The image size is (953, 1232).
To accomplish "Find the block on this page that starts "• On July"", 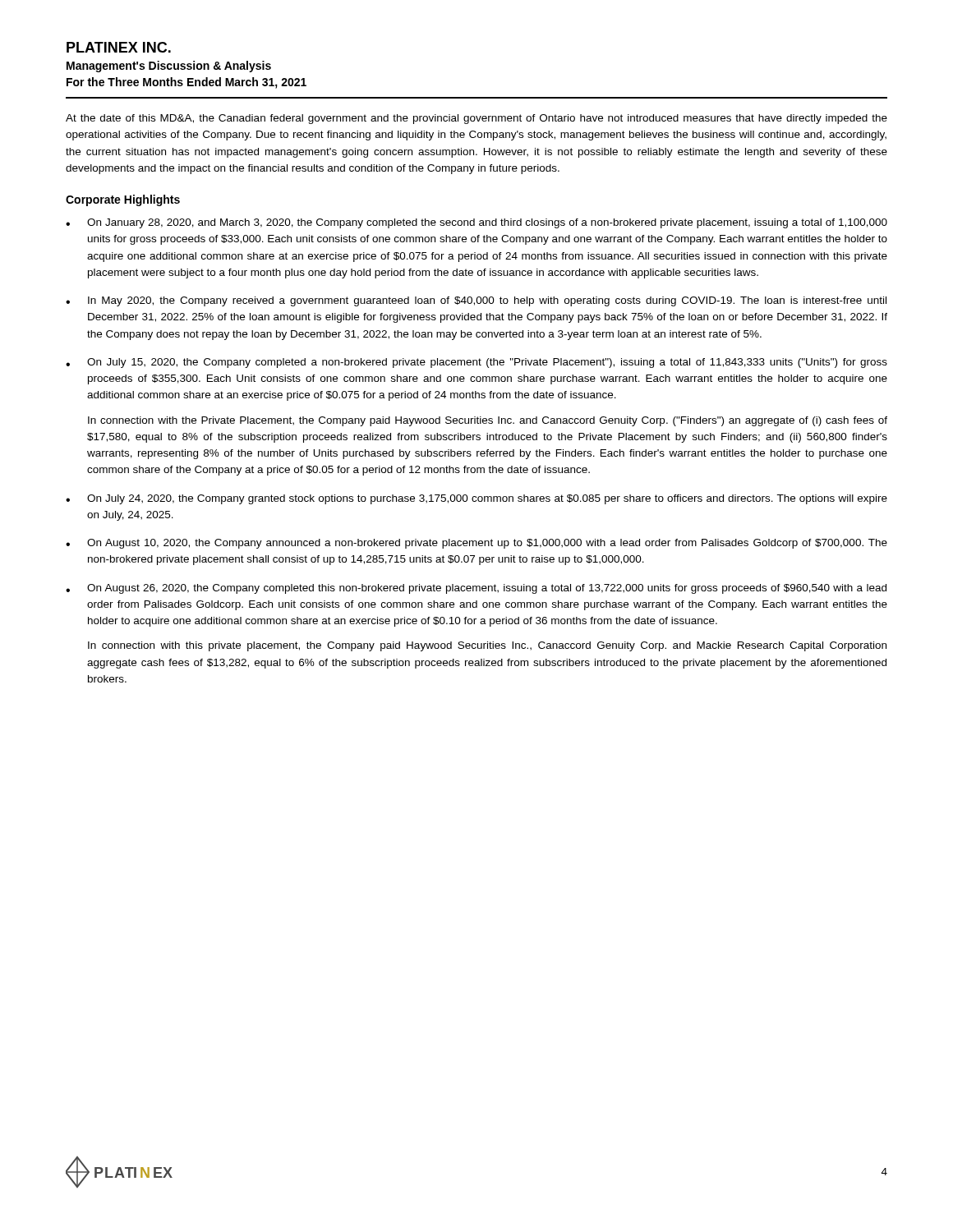I will click(476, 507).
